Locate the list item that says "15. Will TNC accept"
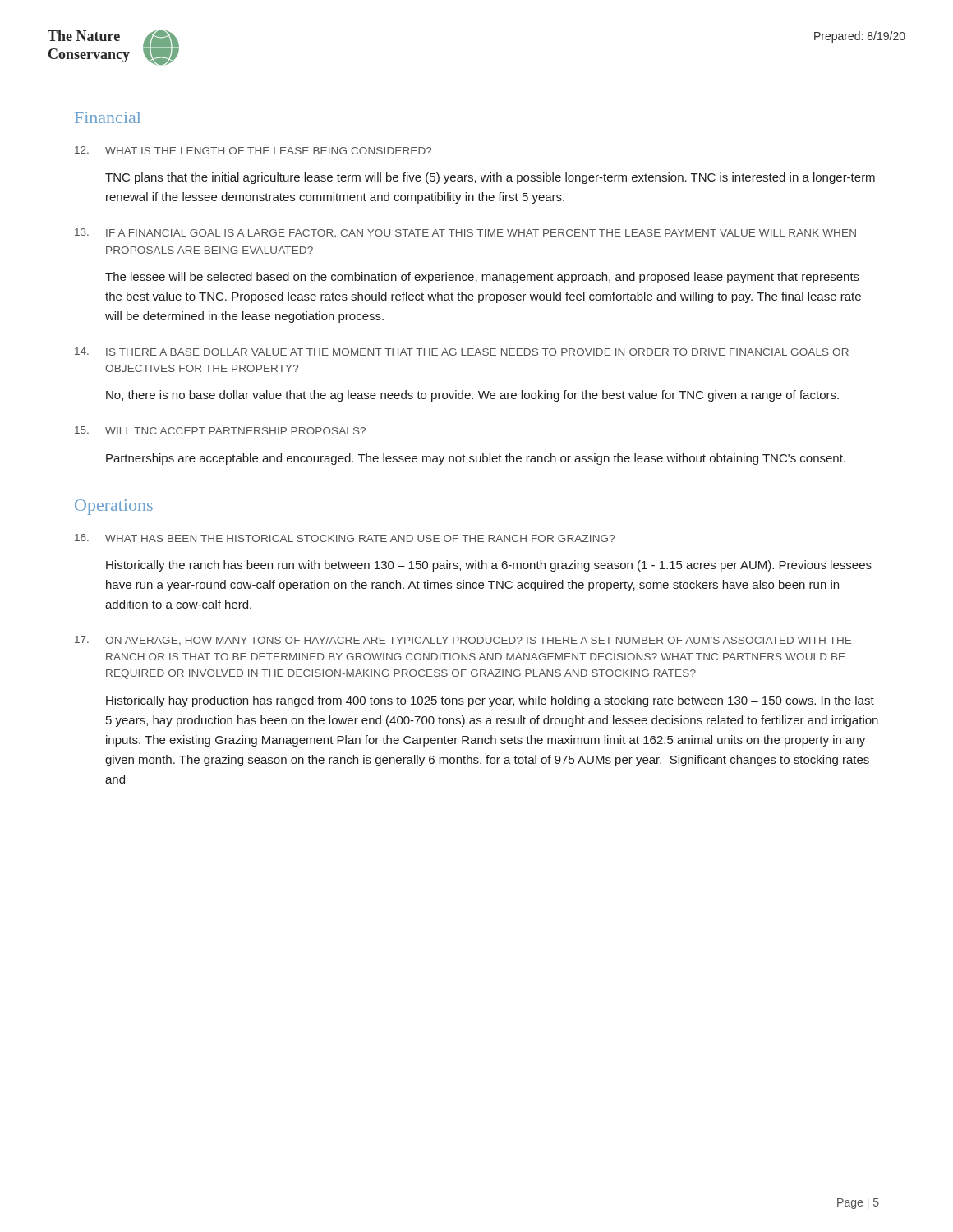 click(220, 432)
